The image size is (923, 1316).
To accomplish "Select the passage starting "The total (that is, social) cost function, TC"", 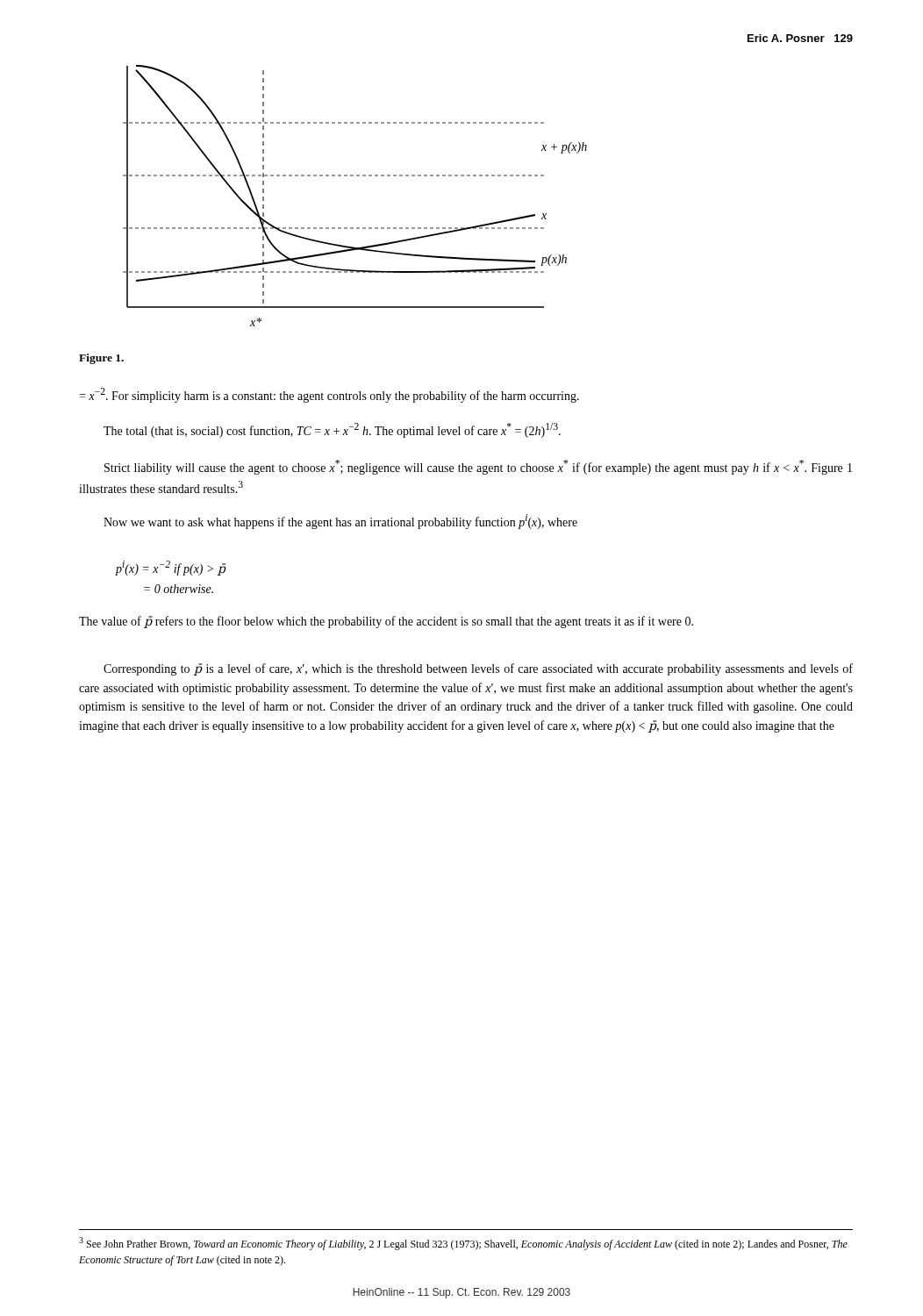I will tap(320, 430).
